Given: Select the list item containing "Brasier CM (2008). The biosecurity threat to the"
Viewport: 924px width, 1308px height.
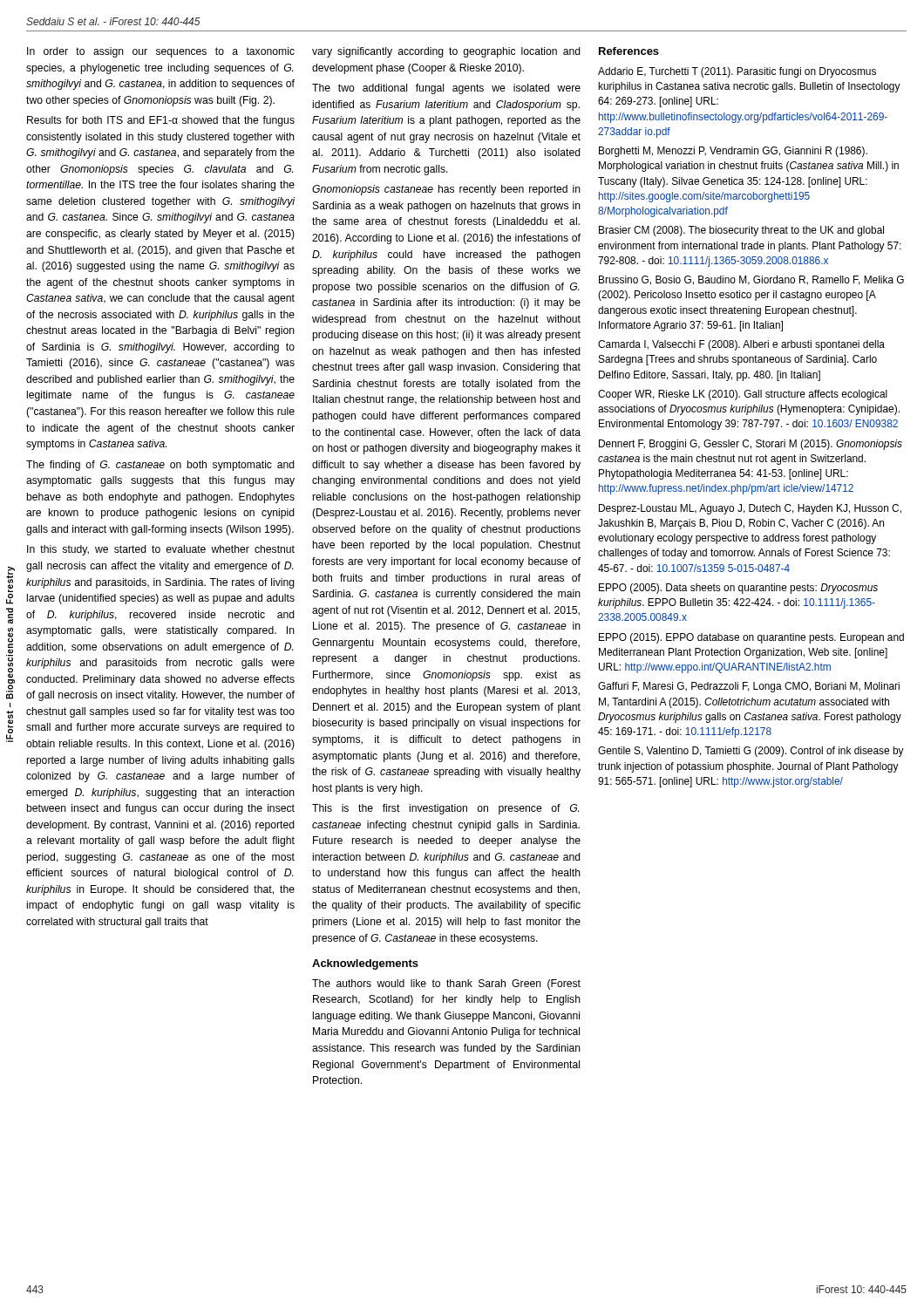Looking at the screenshot, I should coord(750,246).
